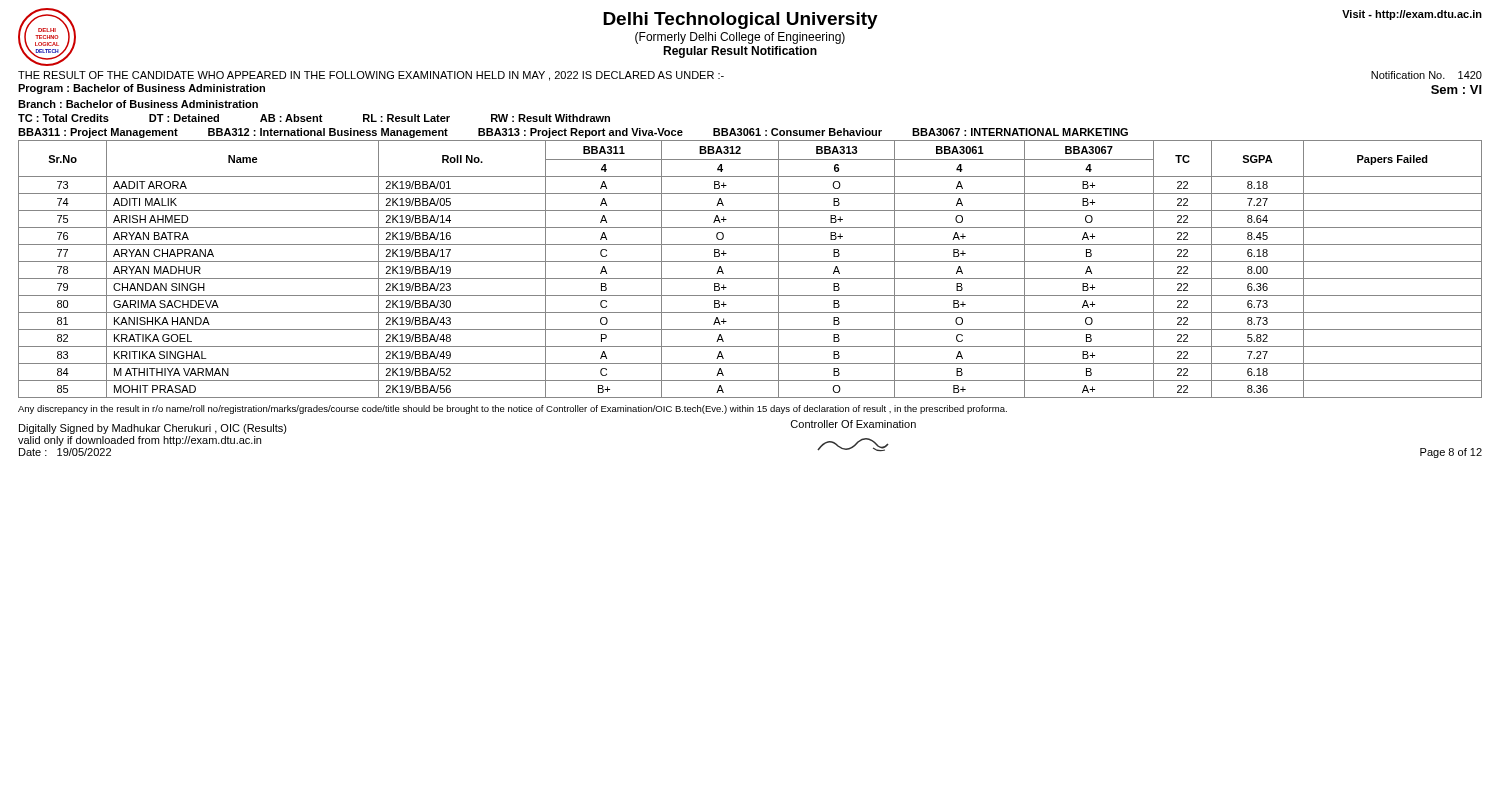Find the text block that says "BBA311 : Project Management"
Image resolution: width=1500 pixels, height=812 pixels.
point(573,132)
